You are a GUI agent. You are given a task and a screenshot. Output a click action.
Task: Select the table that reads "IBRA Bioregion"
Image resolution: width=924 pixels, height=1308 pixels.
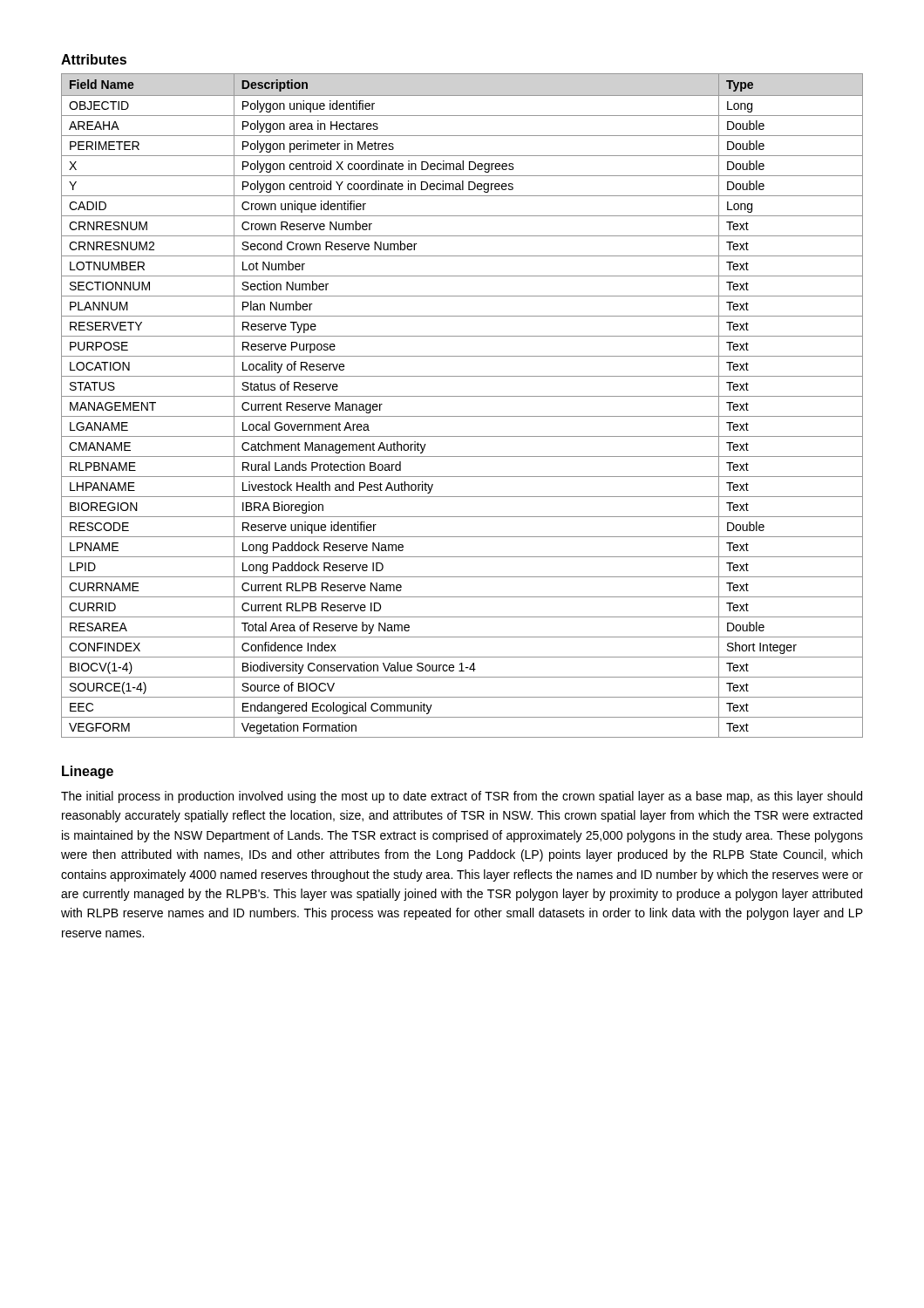pyautogui.click(x=462, y=405)
